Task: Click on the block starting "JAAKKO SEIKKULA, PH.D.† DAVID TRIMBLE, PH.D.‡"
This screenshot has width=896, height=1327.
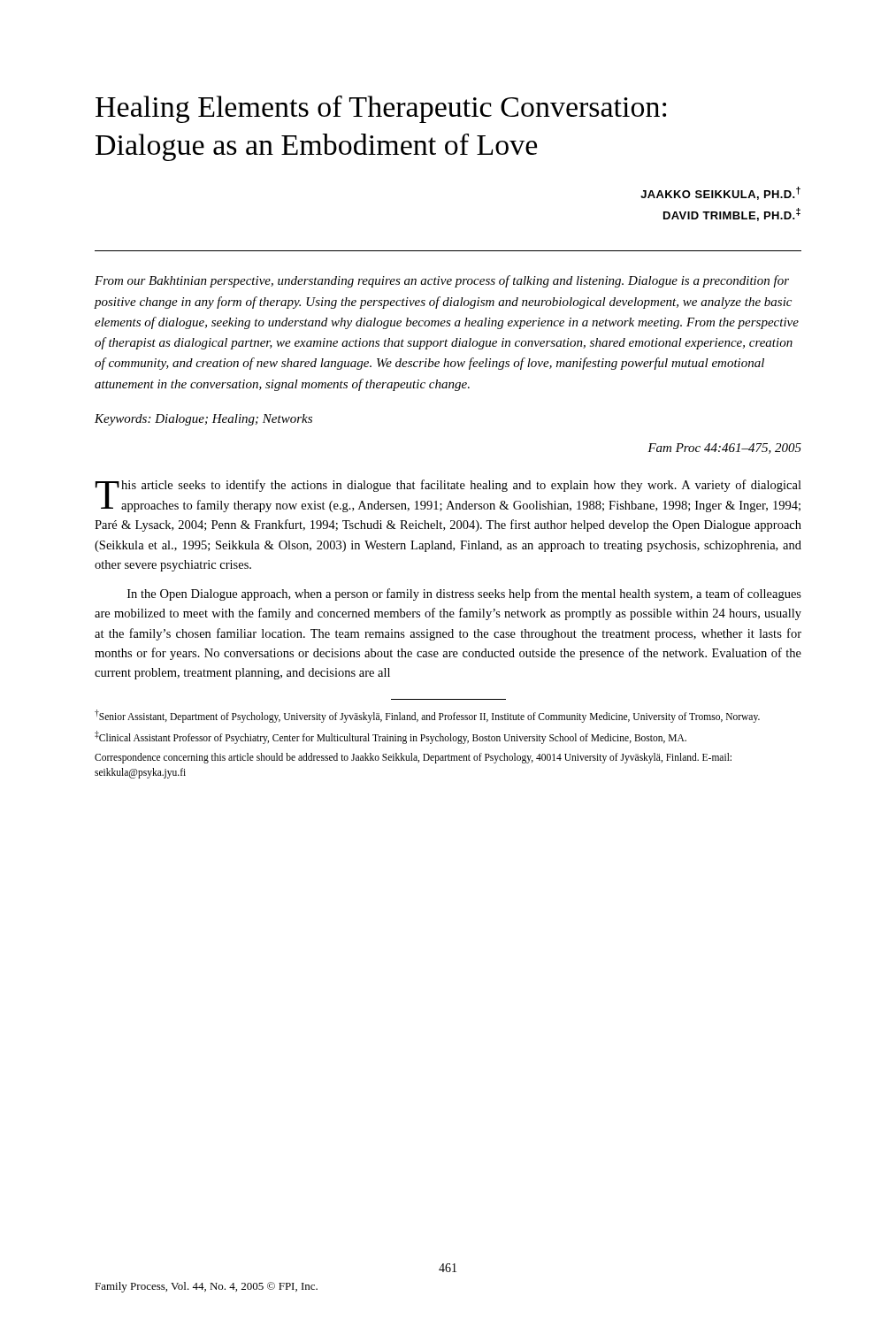Action: 720,193
